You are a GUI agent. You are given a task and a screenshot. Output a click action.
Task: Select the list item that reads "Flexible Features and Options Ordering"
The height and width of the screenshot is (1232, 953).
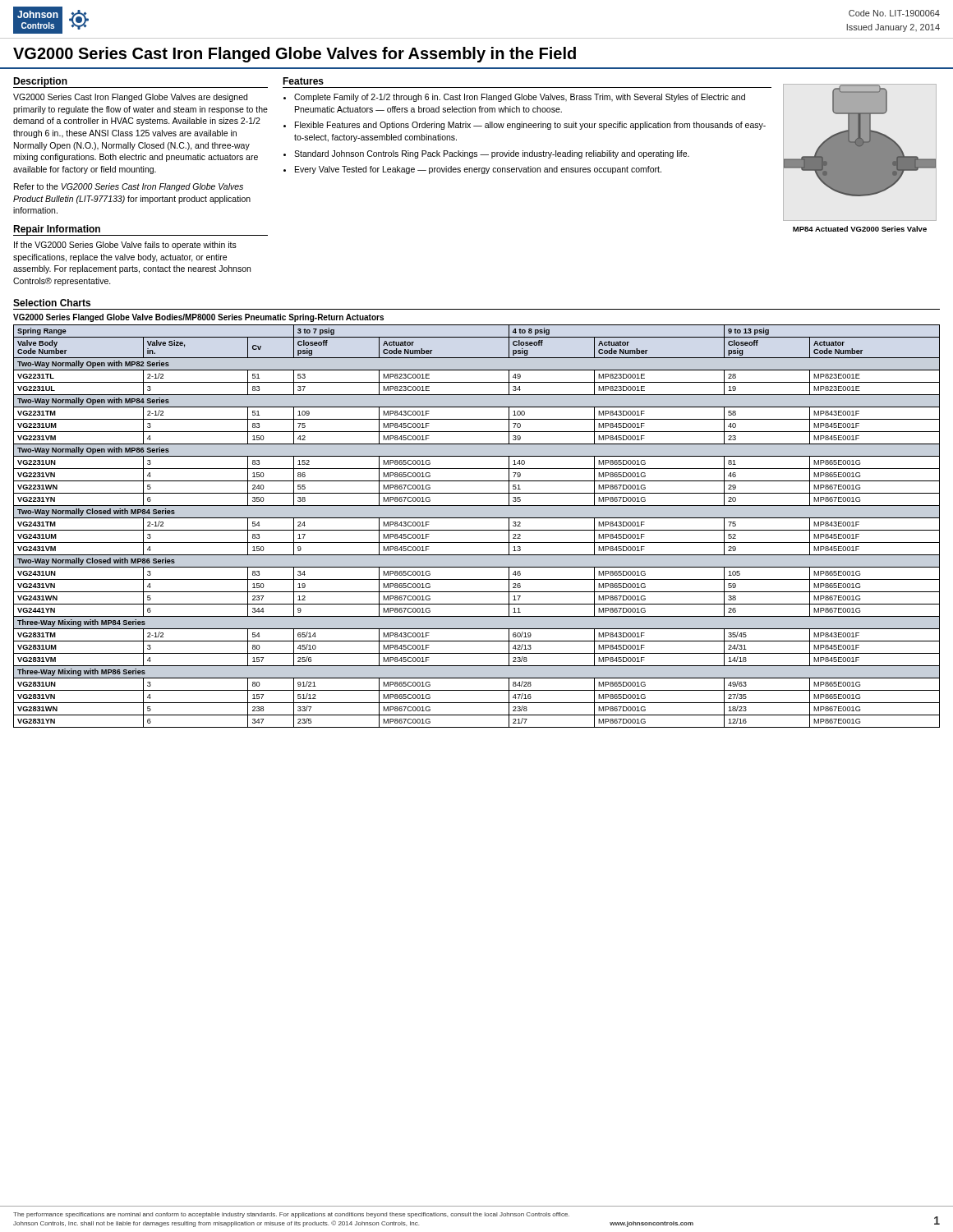(x=530, y=131)
